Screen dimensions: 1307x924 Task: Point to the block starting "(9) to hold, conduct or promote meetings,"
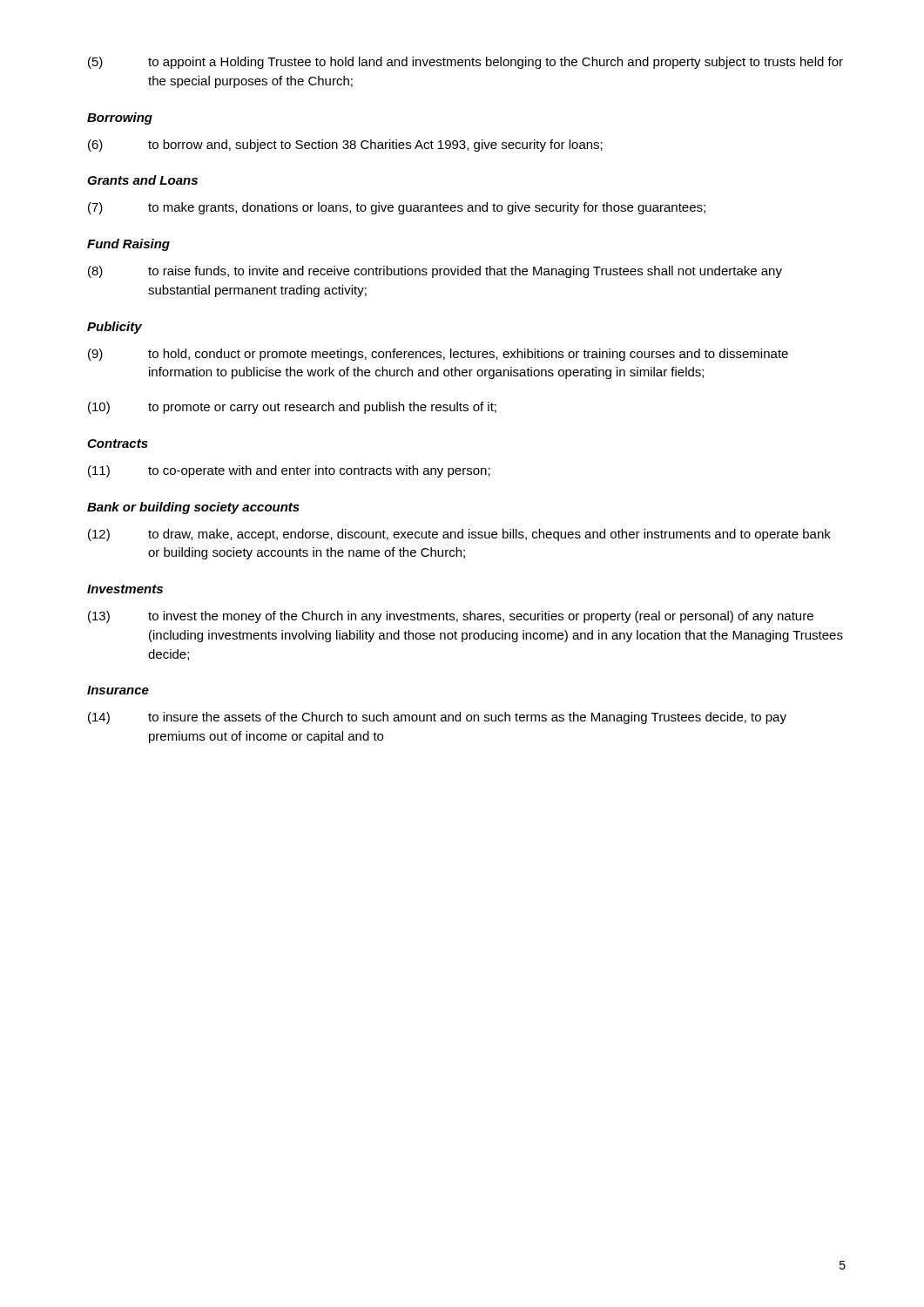tap(466, 363)
